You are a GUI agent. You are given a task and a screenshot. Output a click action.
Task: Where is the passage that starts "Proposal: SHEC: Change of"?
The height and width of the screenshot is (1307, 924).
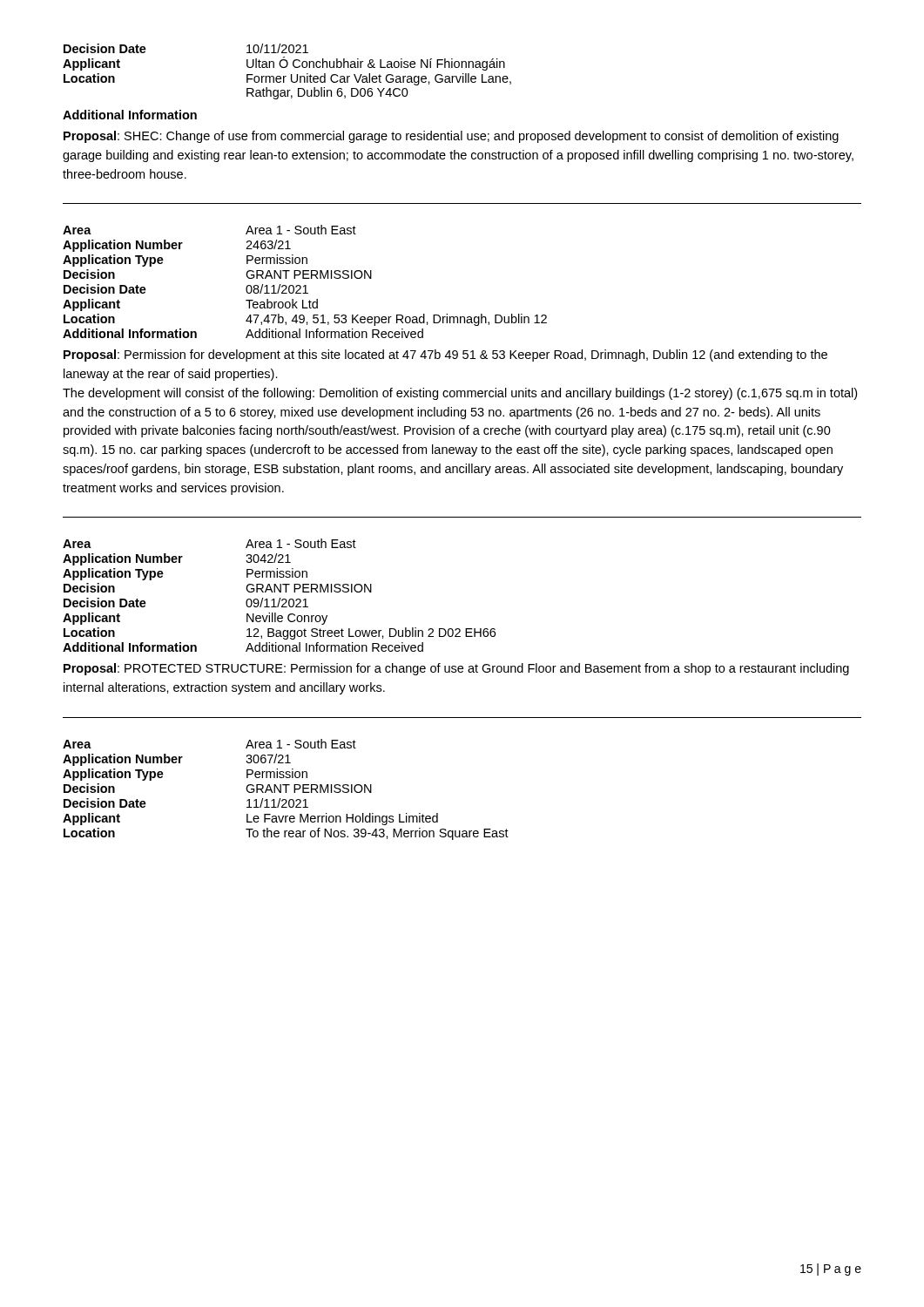[458, 155]
